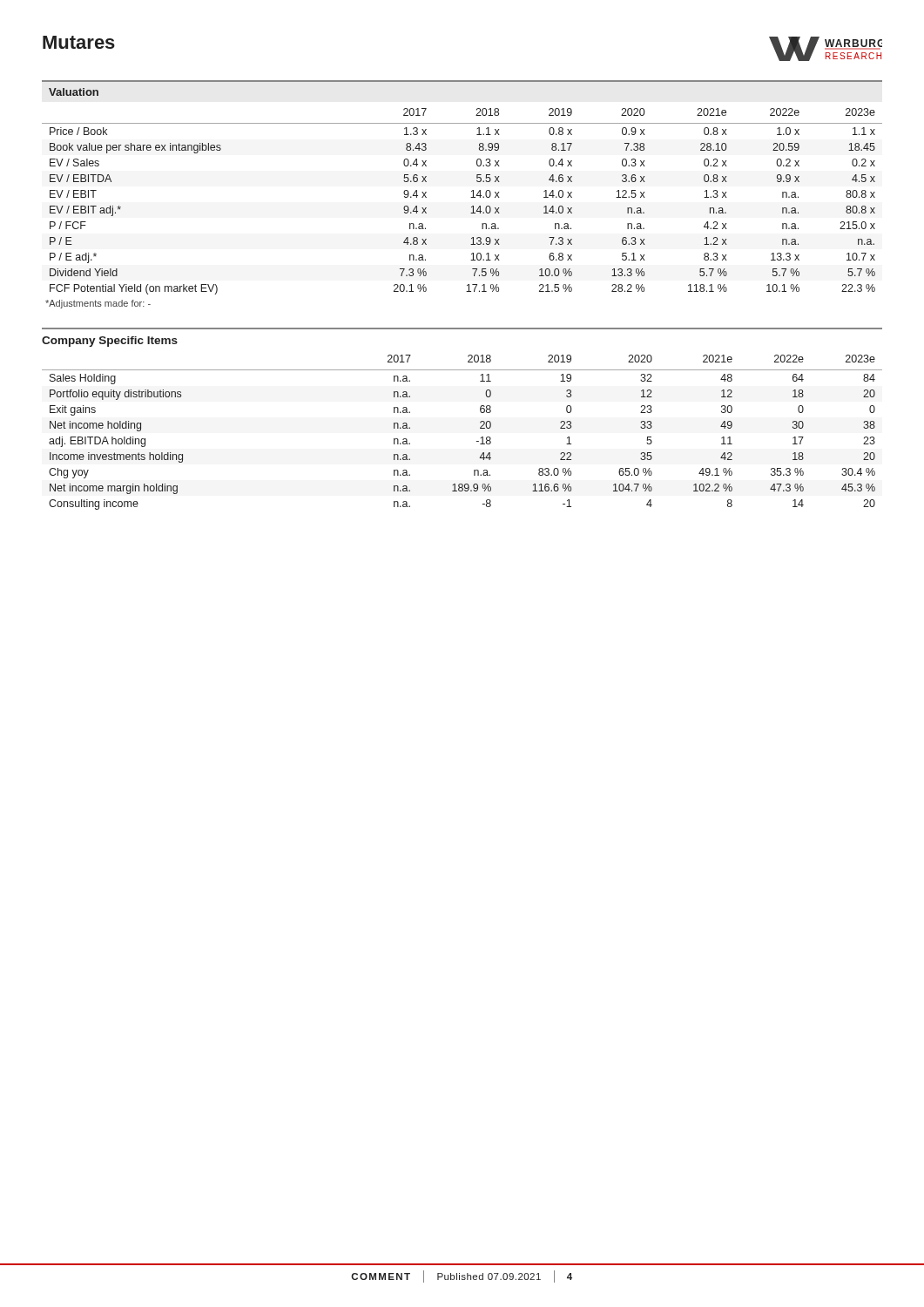
Task: Select the table that reads "4.6 x"
Action: click(462, 199)
